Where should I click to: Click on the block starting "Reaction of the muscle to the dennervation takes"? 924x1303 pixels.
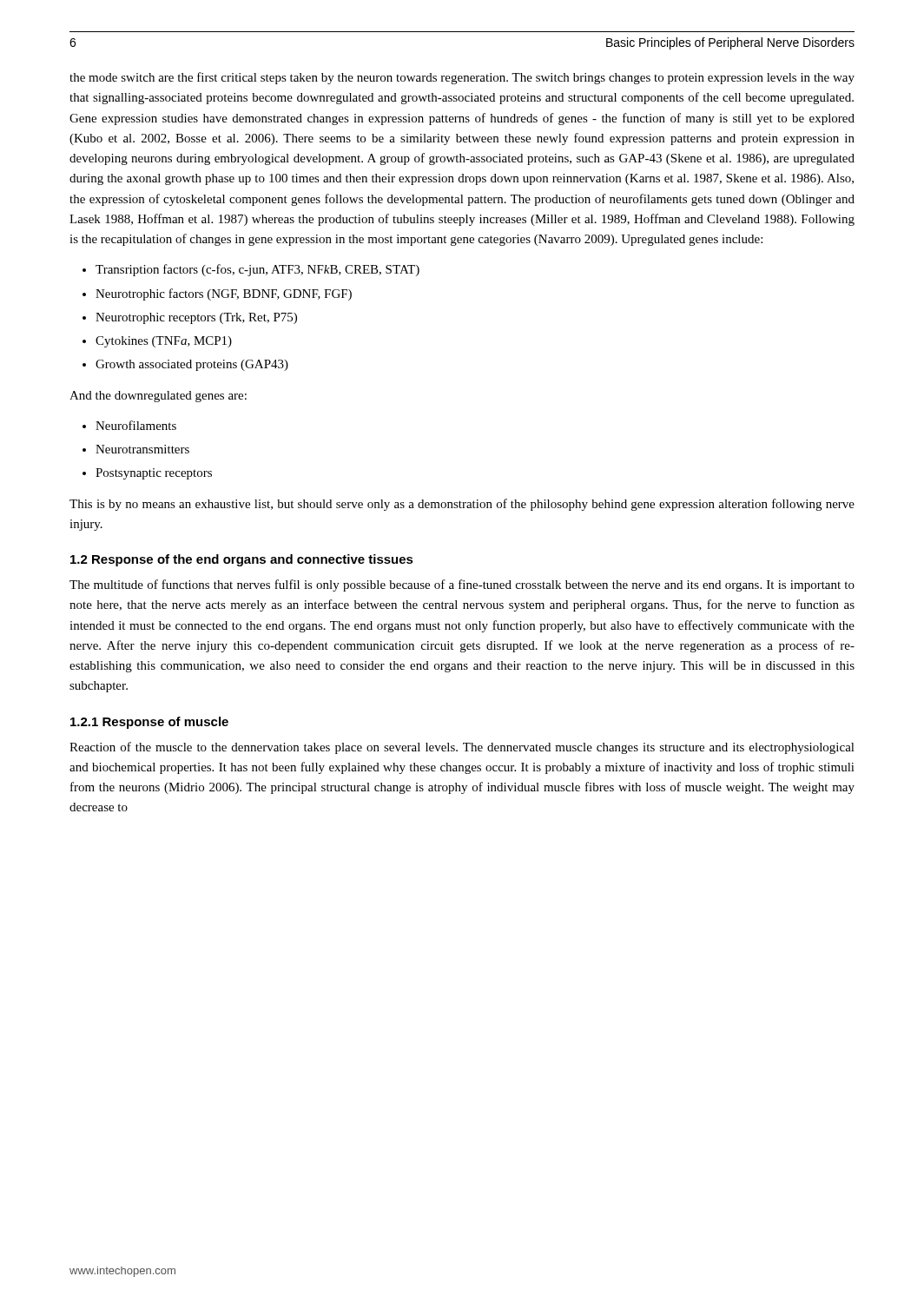coord(462,778)
